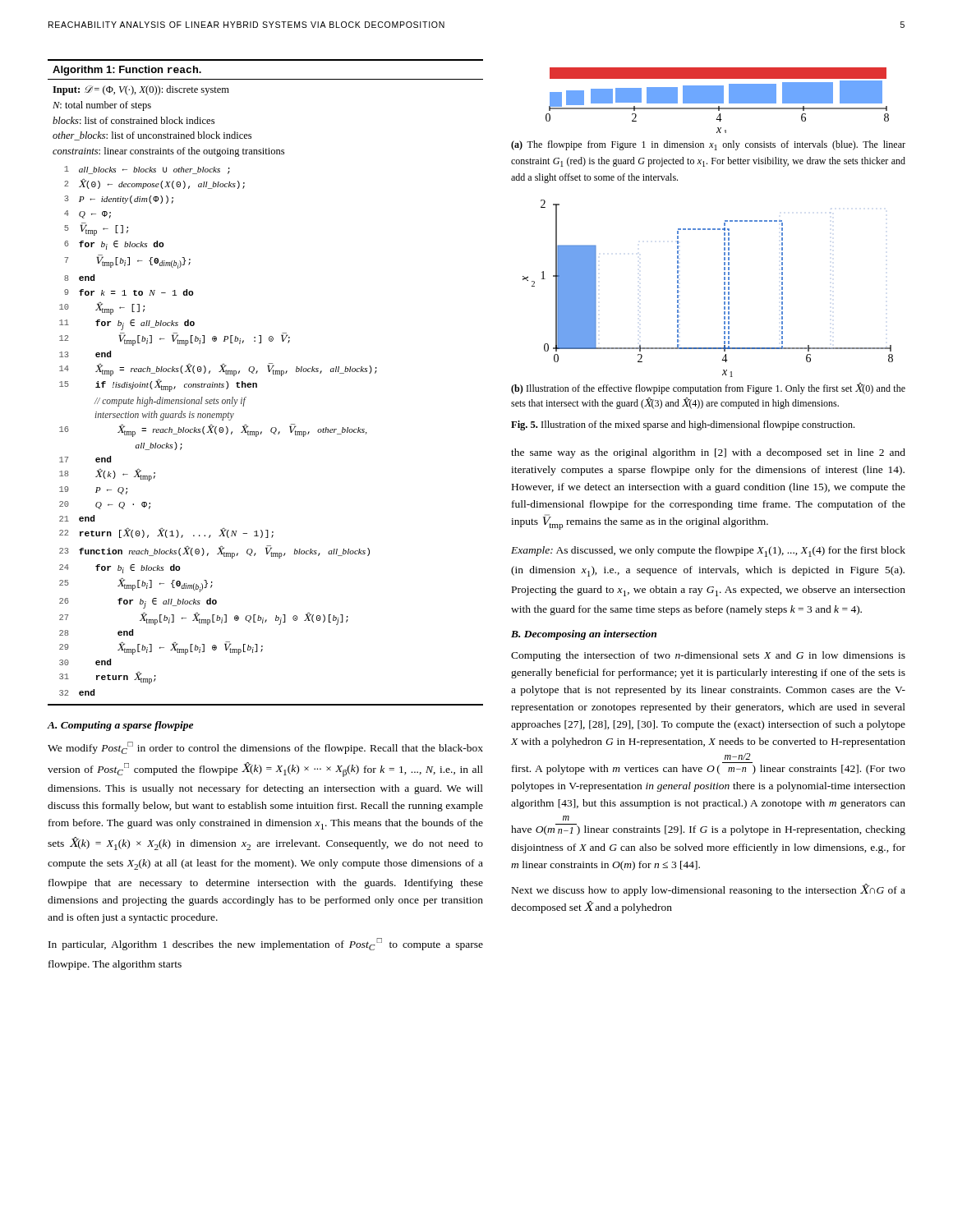The image size is (953, 1232).
Task: Select the table that reads "Algorithm 1: Function reach. Input:"
Action: (265, 382)
